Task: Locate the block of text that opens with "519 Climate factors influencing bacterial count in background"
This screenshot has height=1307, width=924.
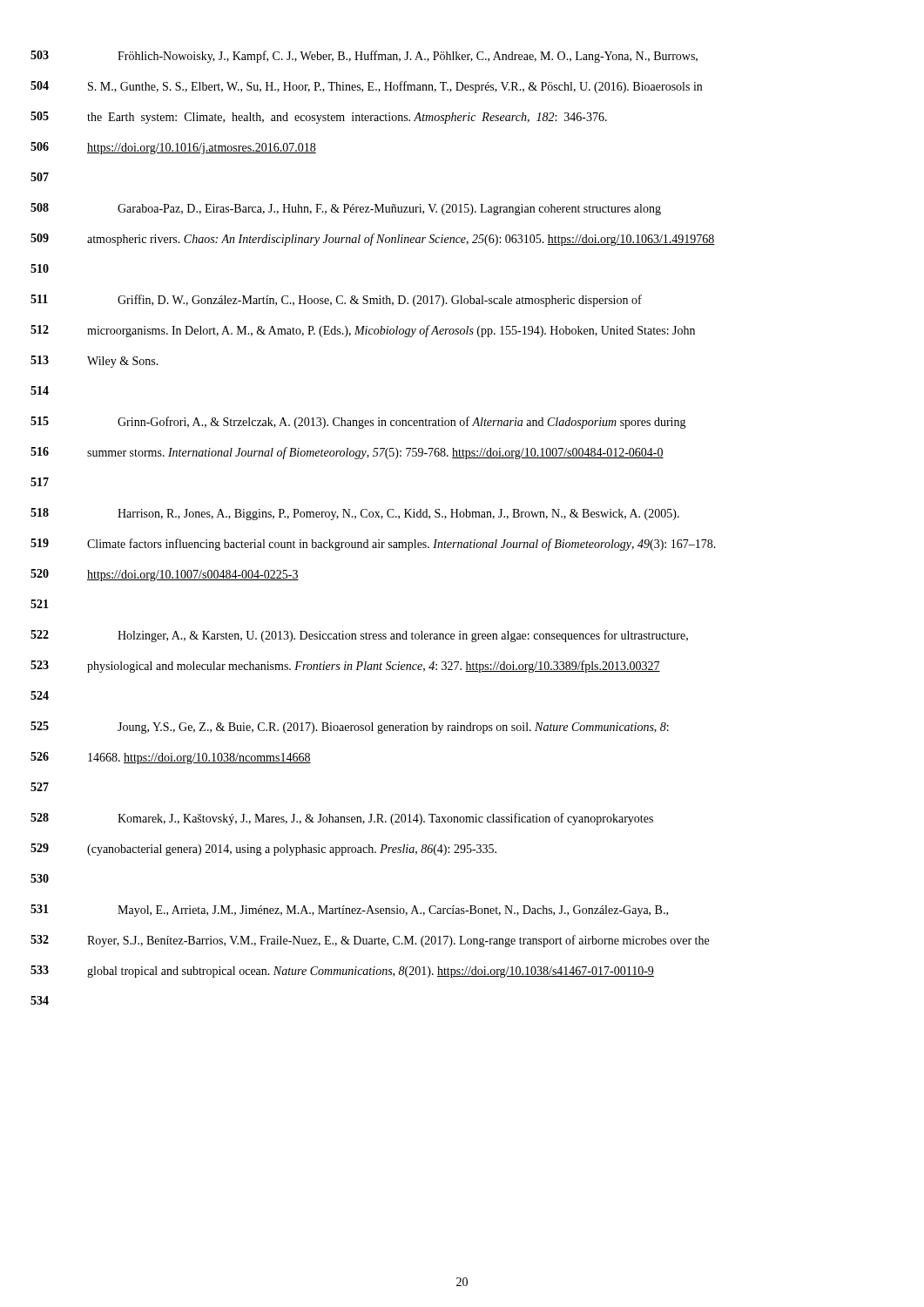Action: [x=471, y=544]
